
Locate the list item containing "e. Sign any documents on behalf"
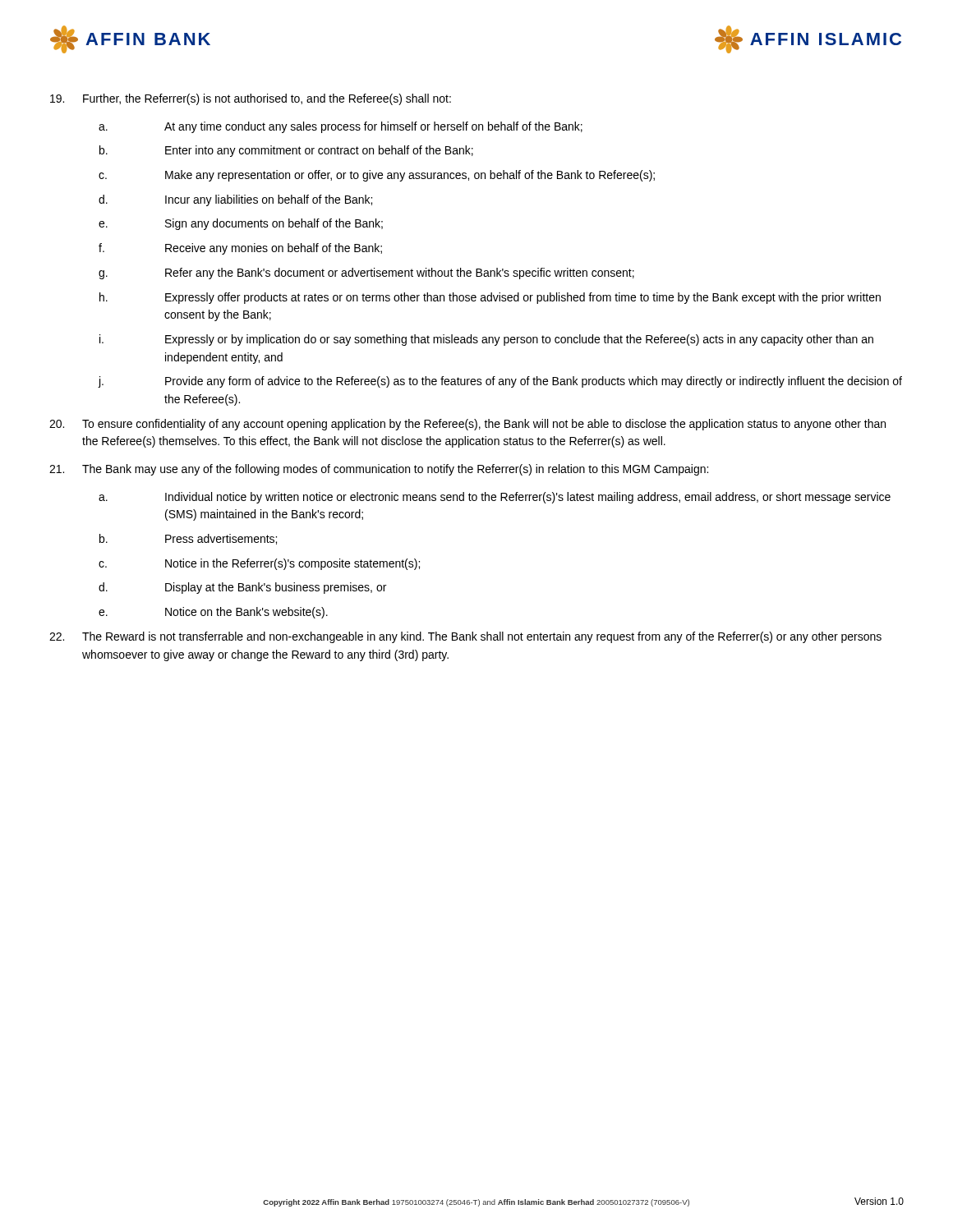(241, 224)
